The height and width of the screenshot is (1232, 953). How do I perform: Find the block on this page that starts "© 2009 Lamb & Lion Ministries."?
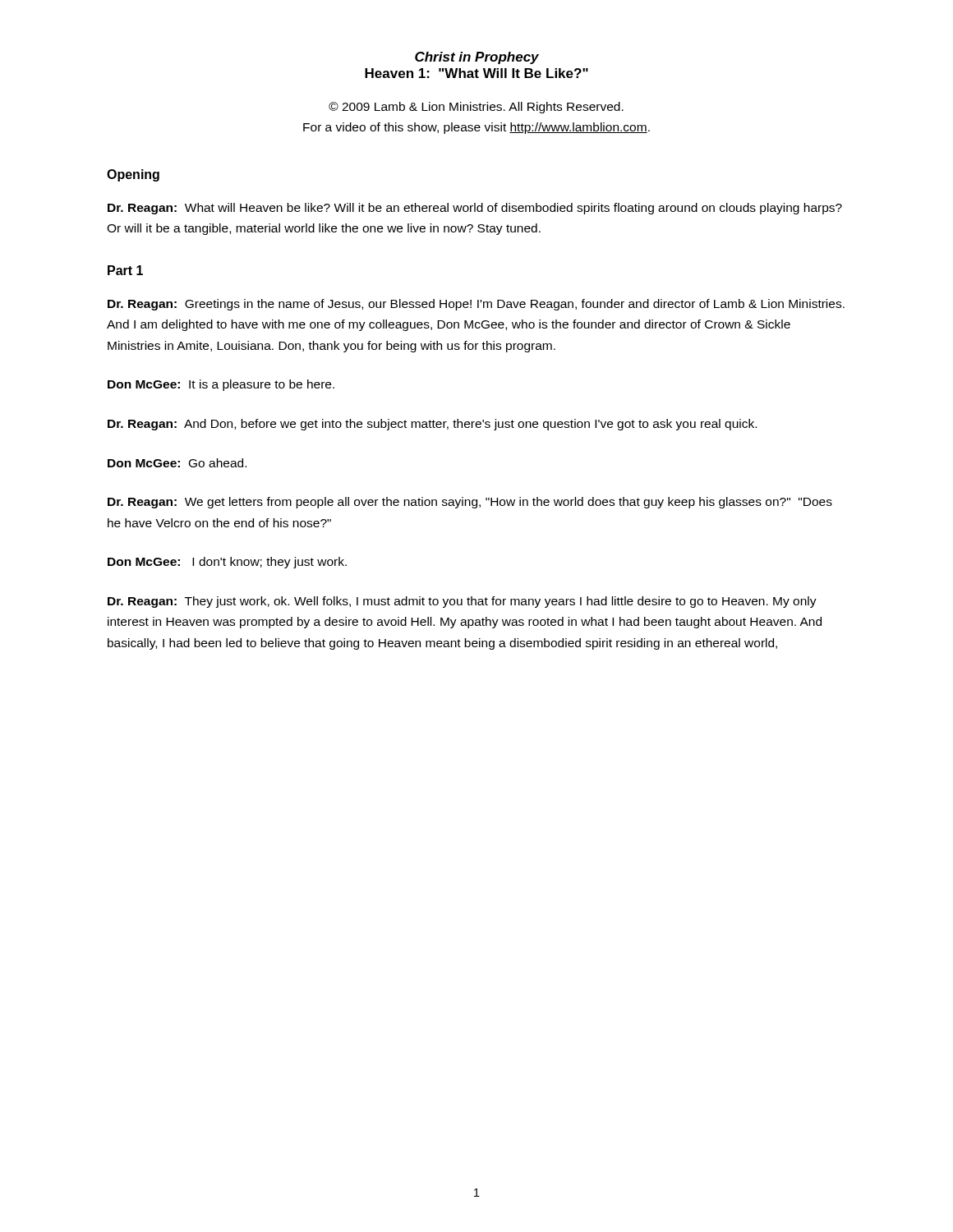tap(476, 117)
